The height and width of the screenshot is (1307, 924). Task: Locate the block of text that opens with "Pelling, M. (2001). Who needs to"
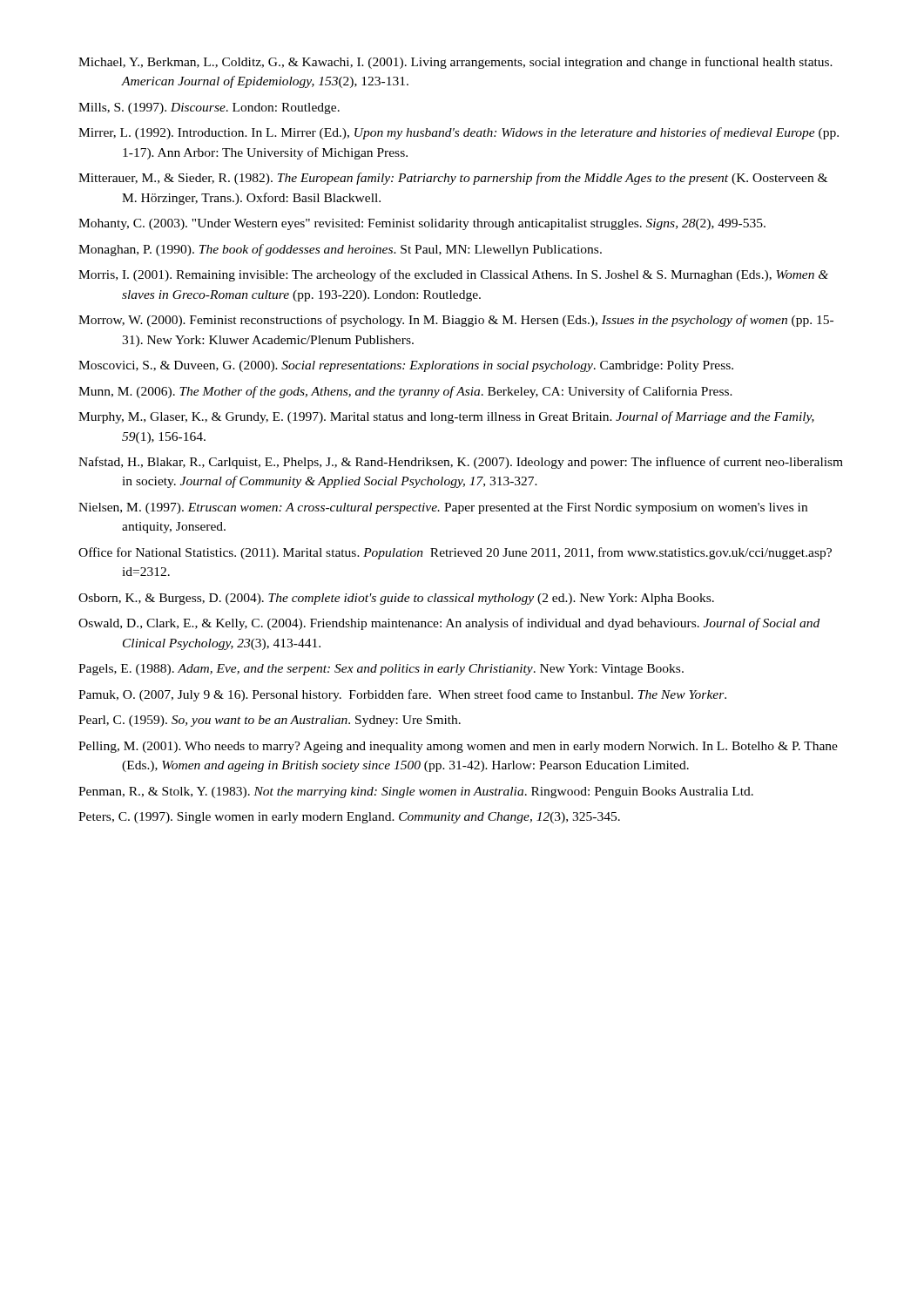tap(458, 755)
